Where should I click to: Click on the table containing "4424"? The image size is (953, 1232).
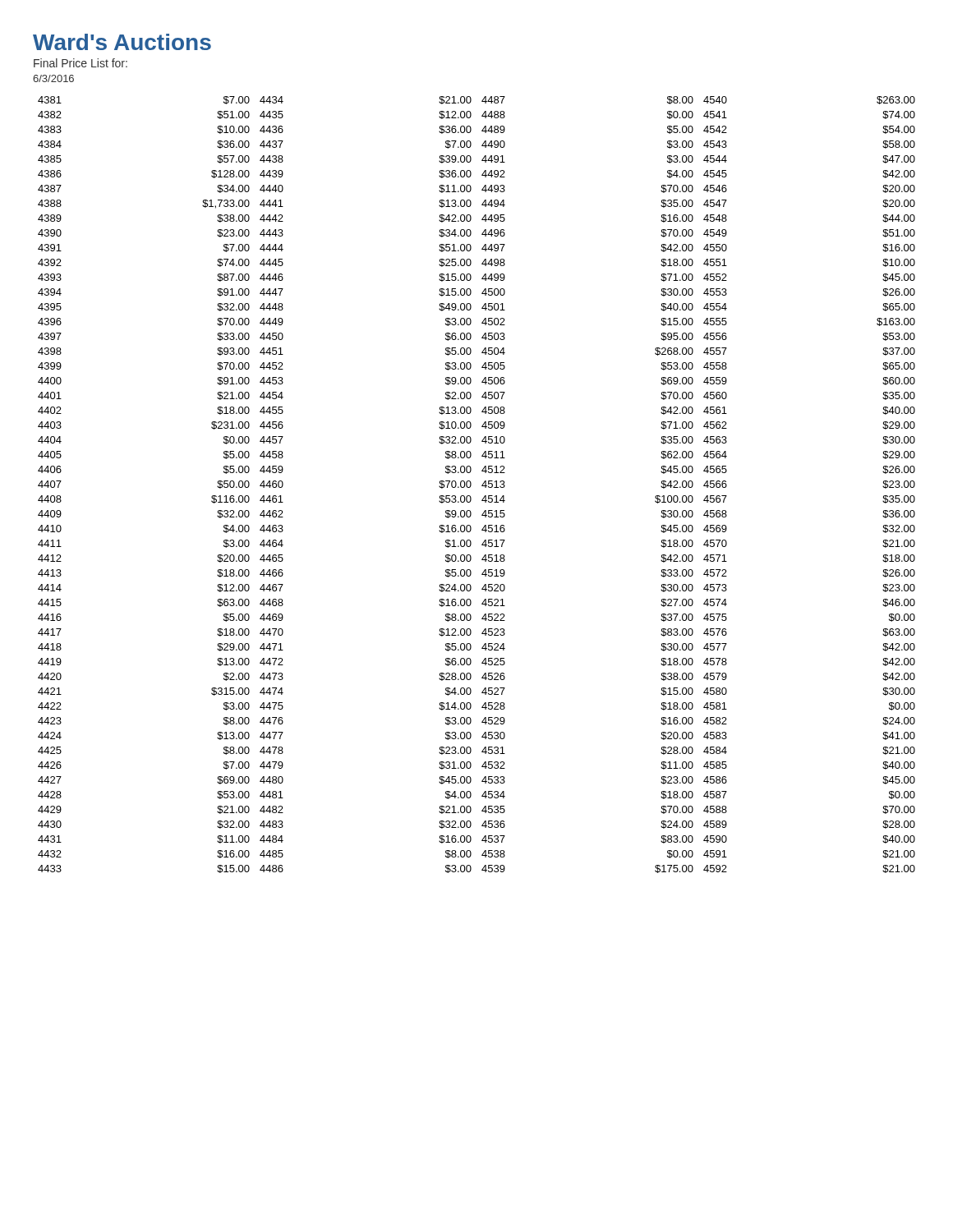[x=476, y=484]
